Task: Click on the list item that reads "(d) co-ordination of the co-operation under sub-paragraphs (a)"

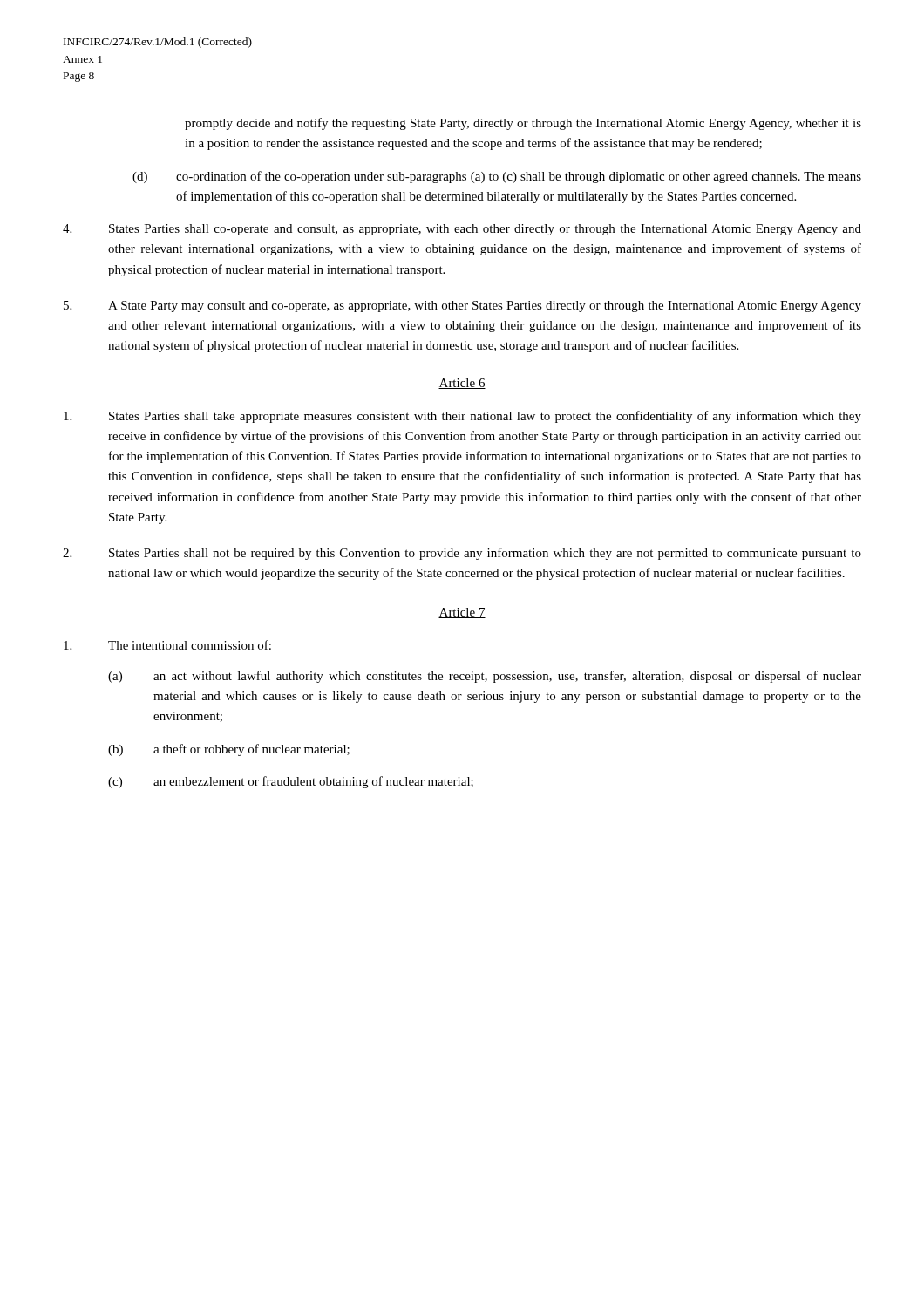Action: pos(462,186)
